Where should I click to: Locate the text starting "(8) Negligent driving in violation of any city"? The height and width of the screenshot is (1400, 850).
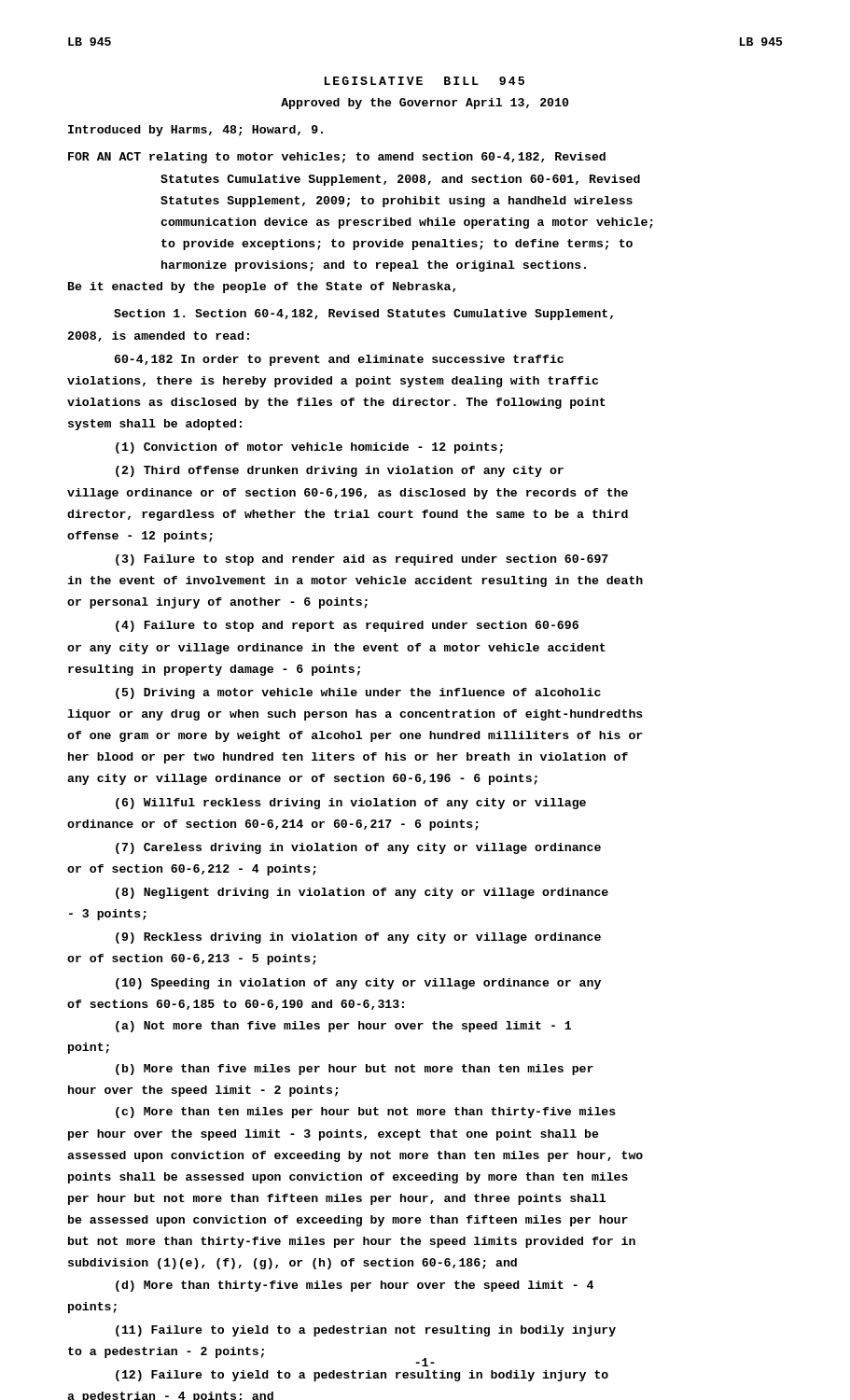pos(425,904)
